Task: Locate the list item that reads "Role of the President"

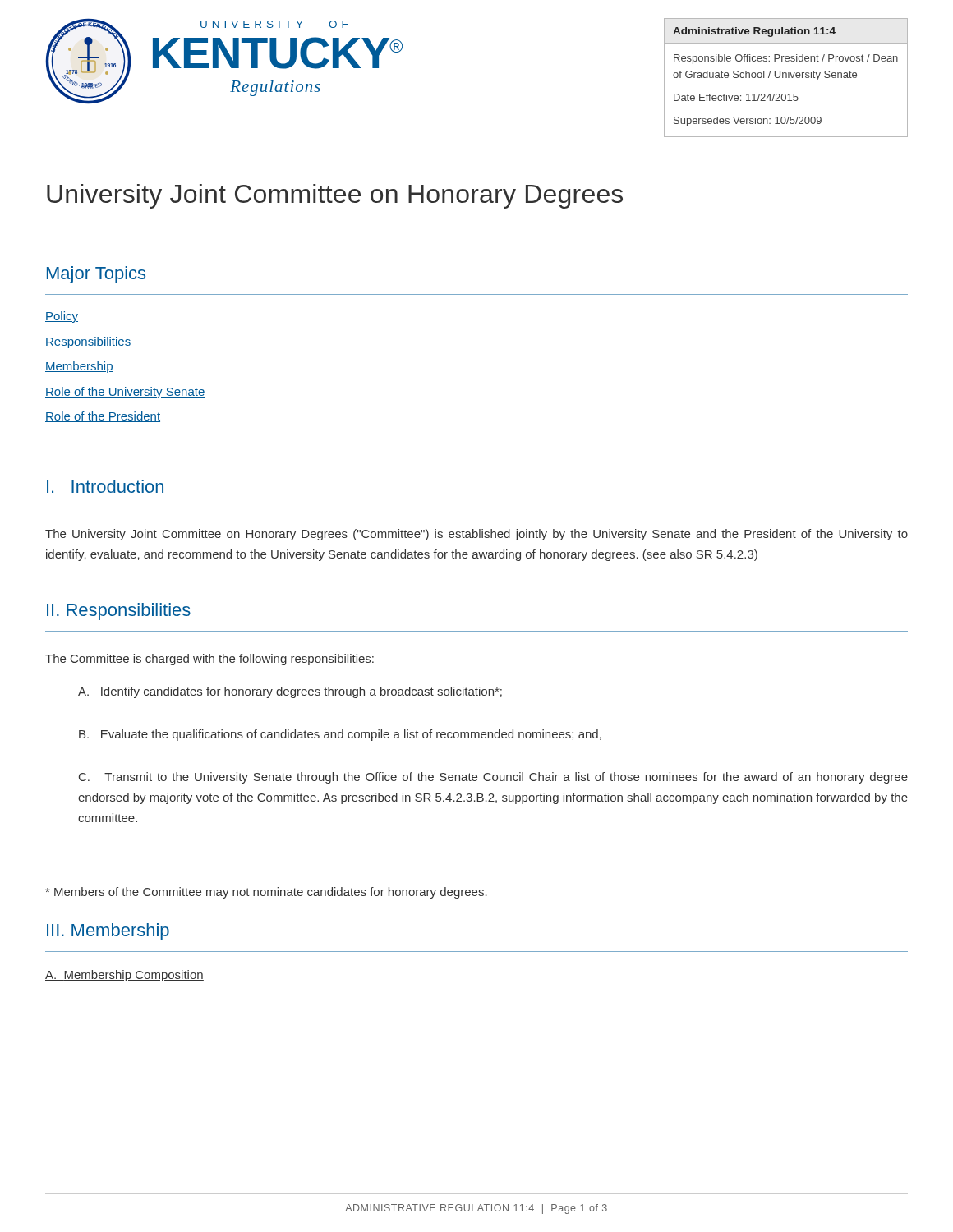Action: click(125, 416)
